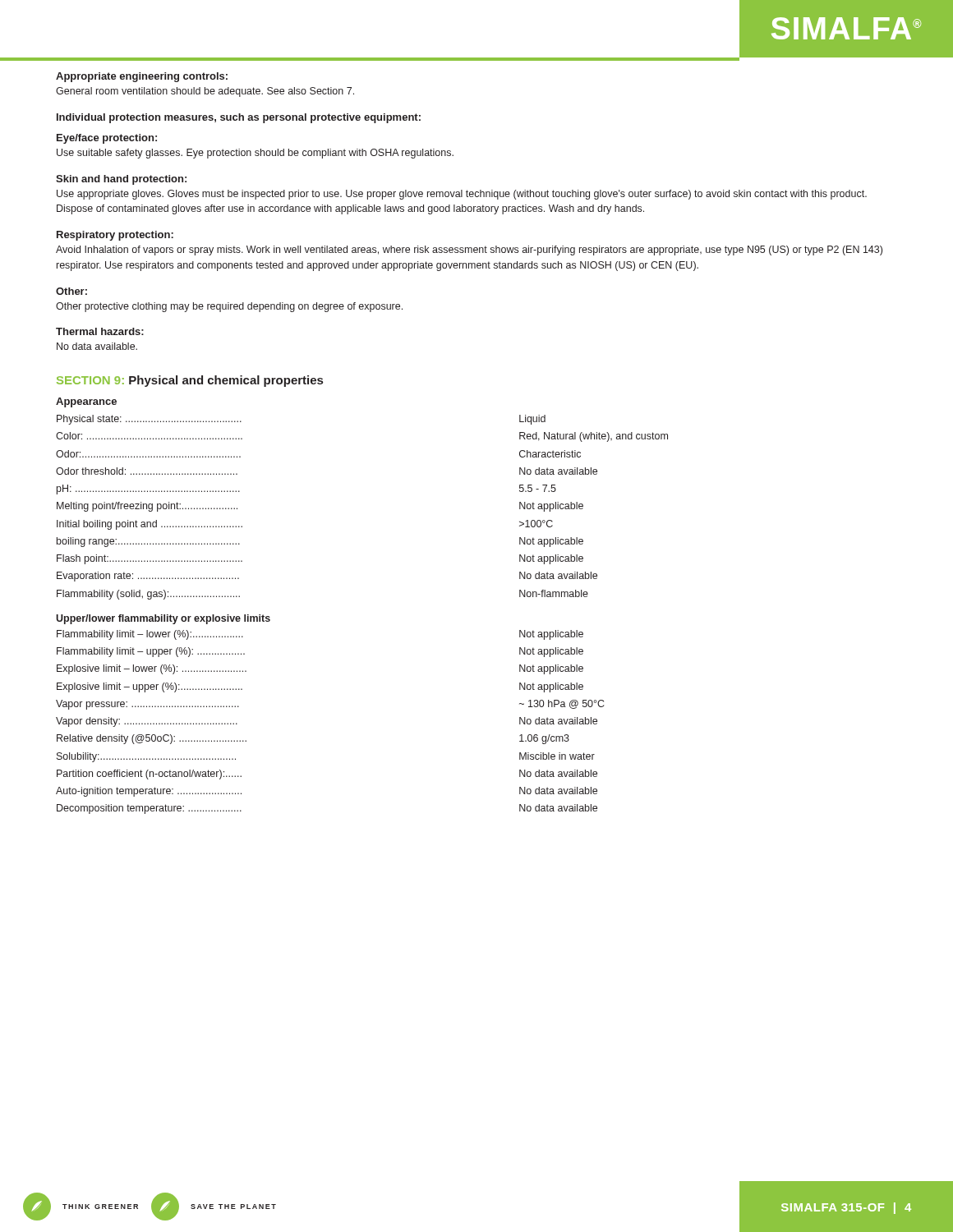Select the element starting "SECTION 9: Physical and chemical properties"
The width and height of the screenshot is (953, 1232).
coord(190,380)
